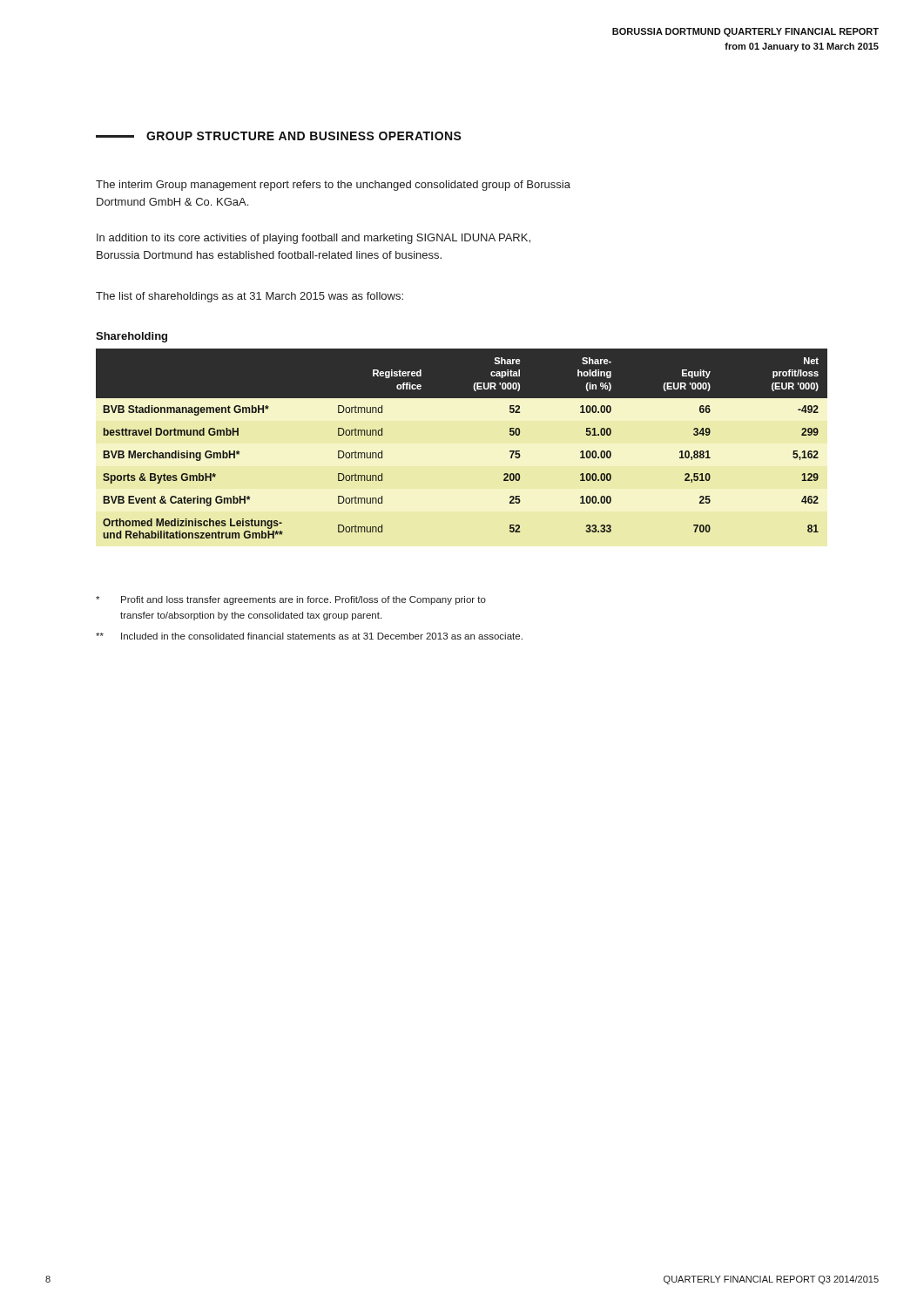Find the block on this page that starts "In addition to"

314,246
